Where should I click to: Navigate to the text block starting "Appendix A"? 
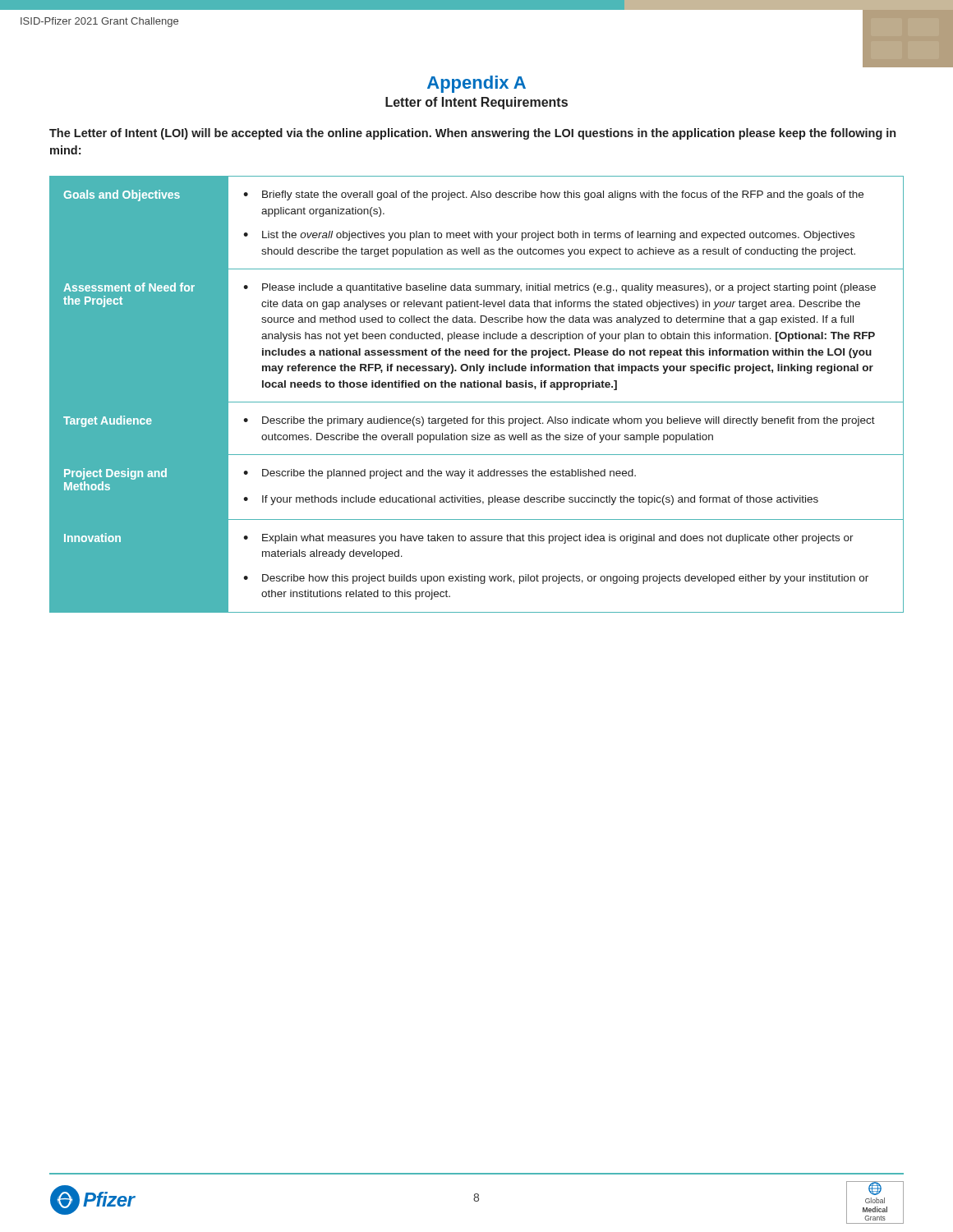coord(476,83)
